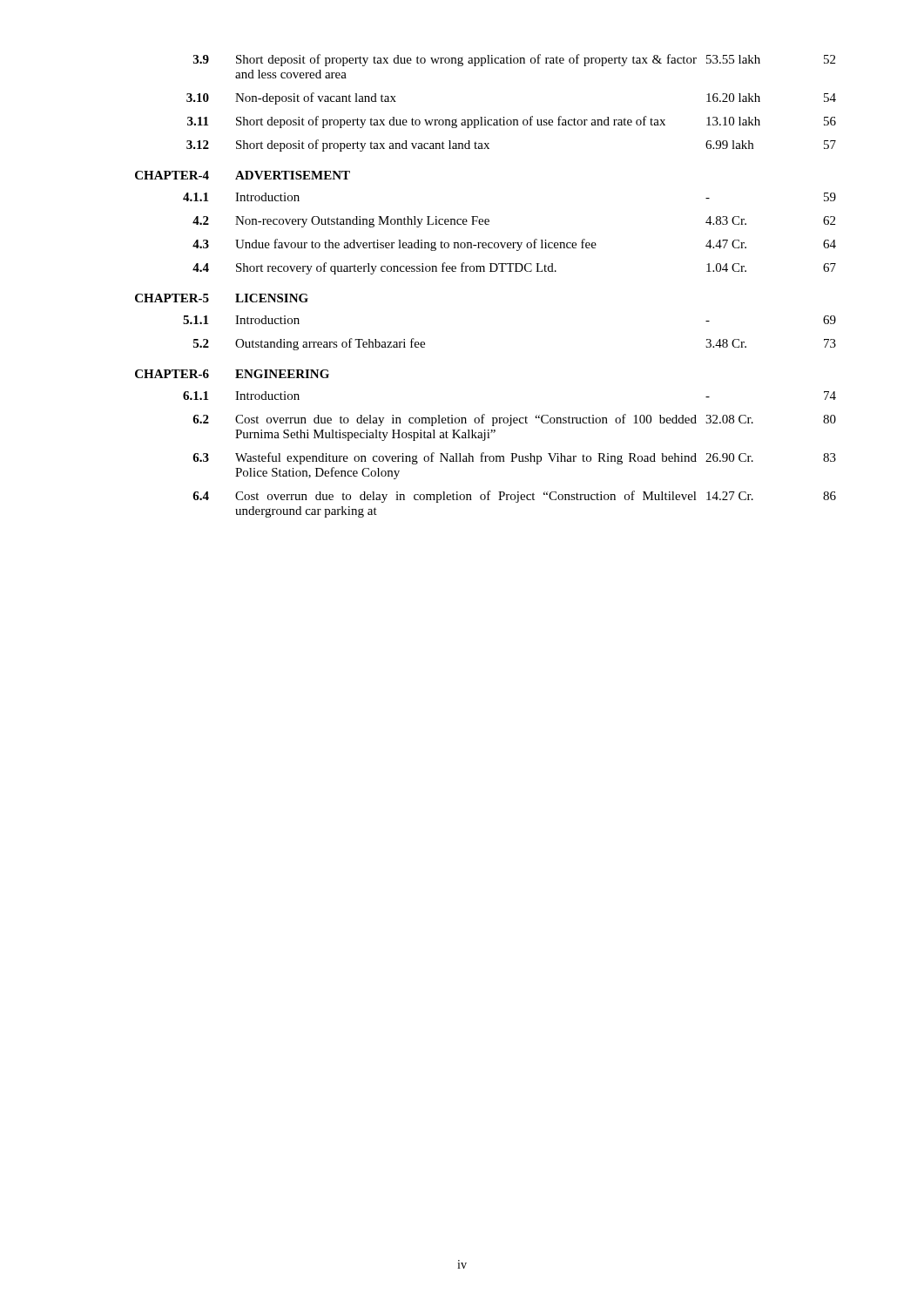Click the passage that begins "6.4 Cost overrun due to delay"

click(475, 504)
